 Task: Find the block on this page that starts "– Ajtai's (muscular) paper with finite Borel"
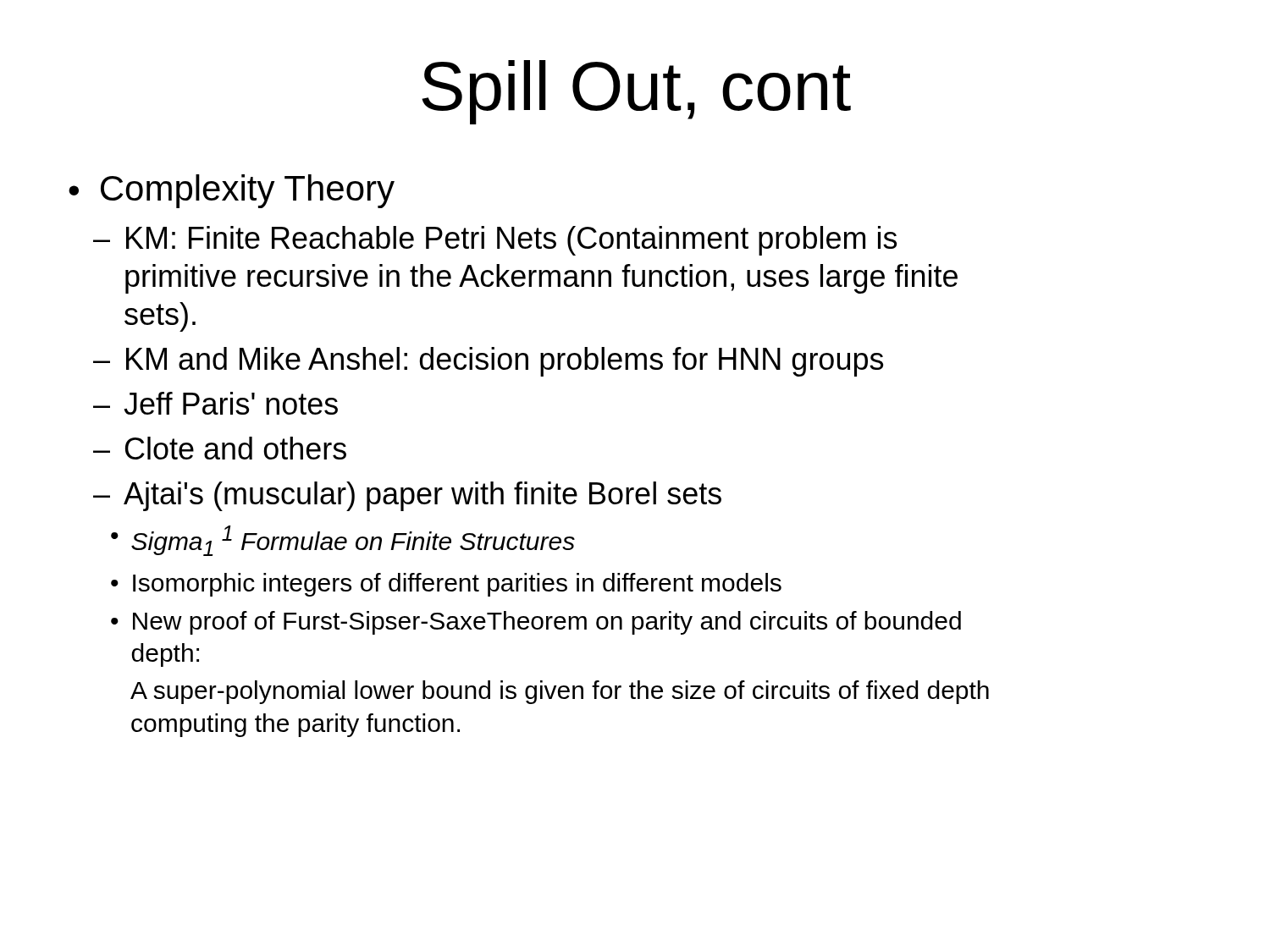[408, 494]
